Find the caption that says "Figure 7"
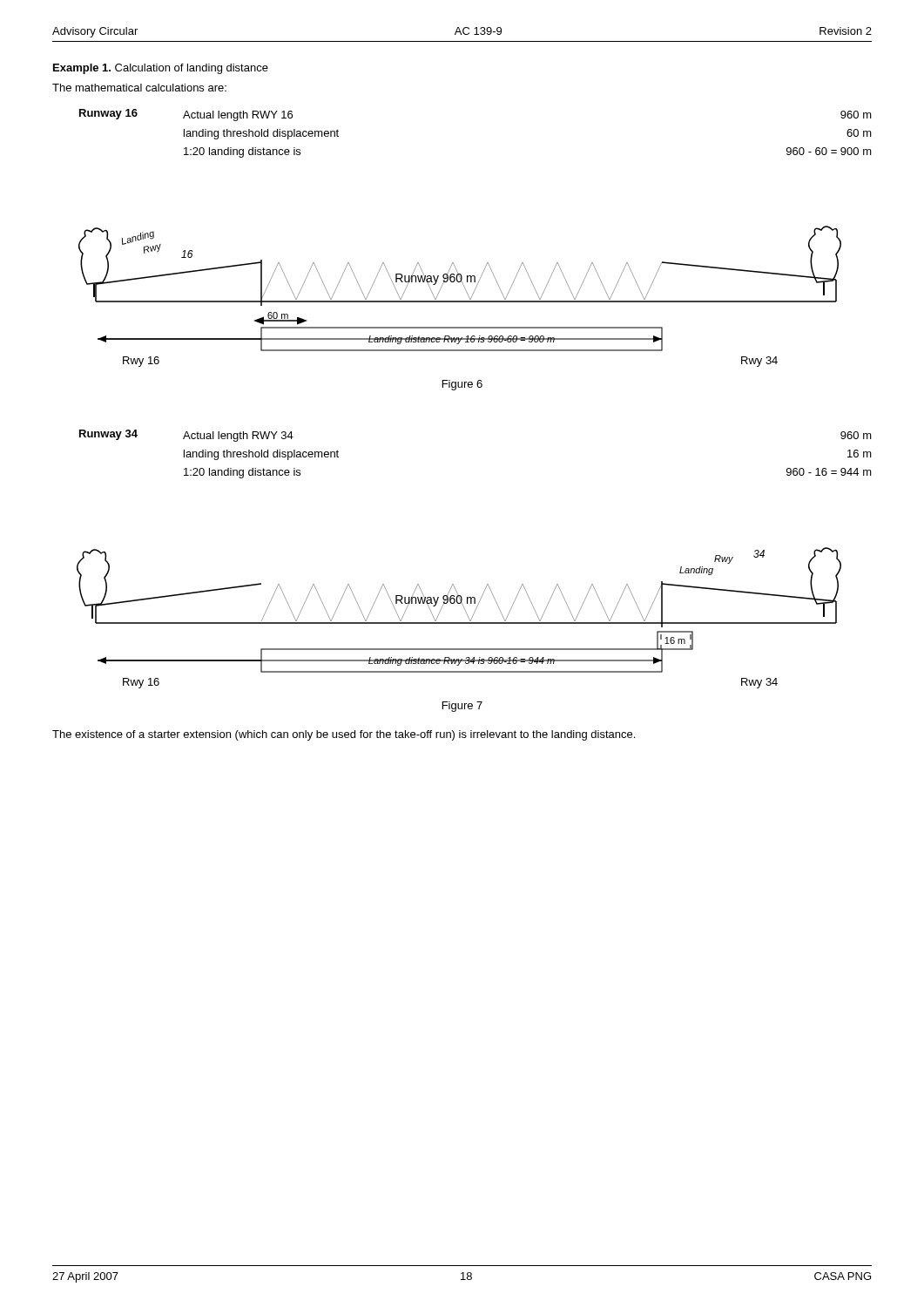The height and width of the screenshot is (1307, 924). point(462,705)
